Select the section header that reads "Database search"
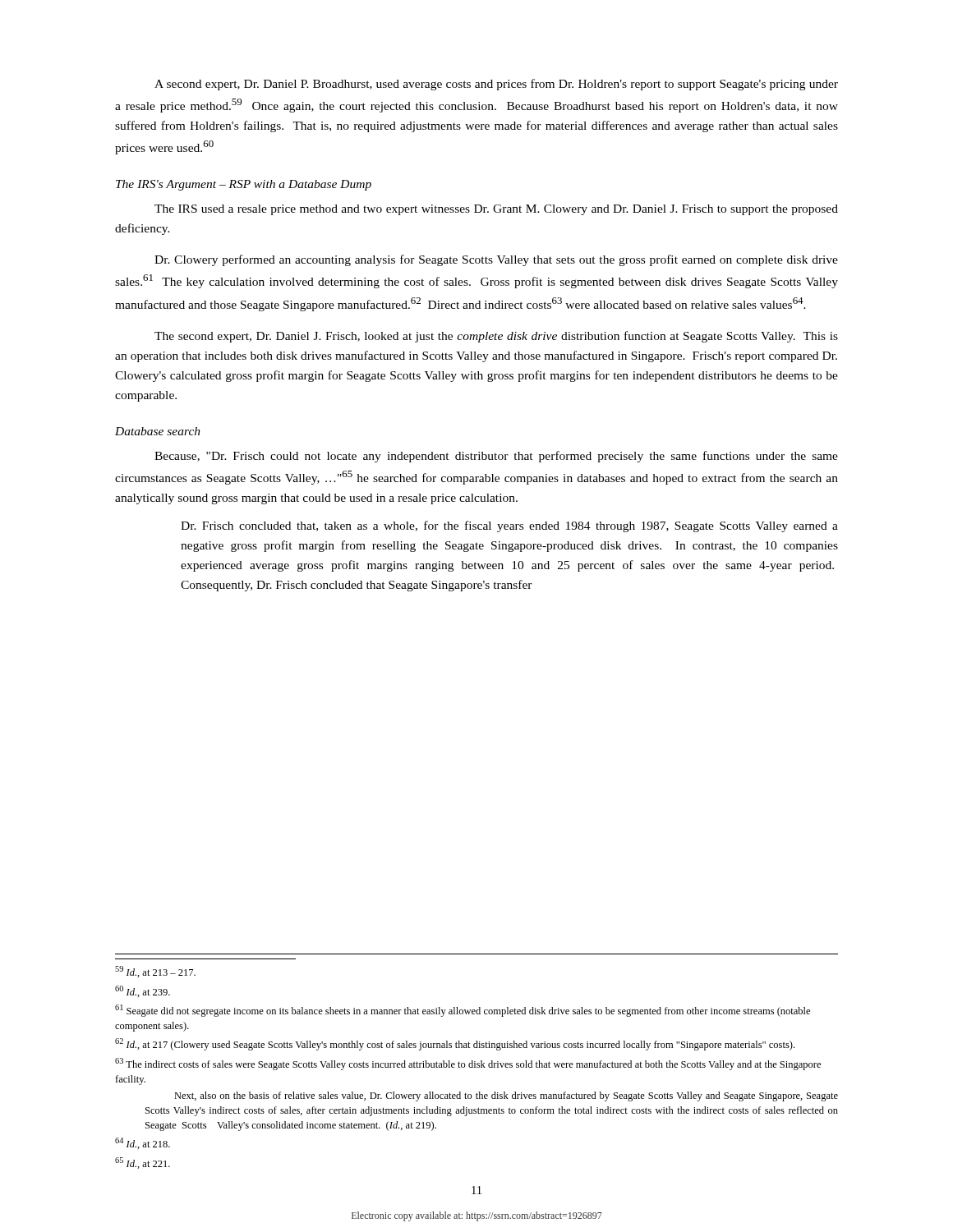Viewport: 953px width, 1232px height. [158, 431]
